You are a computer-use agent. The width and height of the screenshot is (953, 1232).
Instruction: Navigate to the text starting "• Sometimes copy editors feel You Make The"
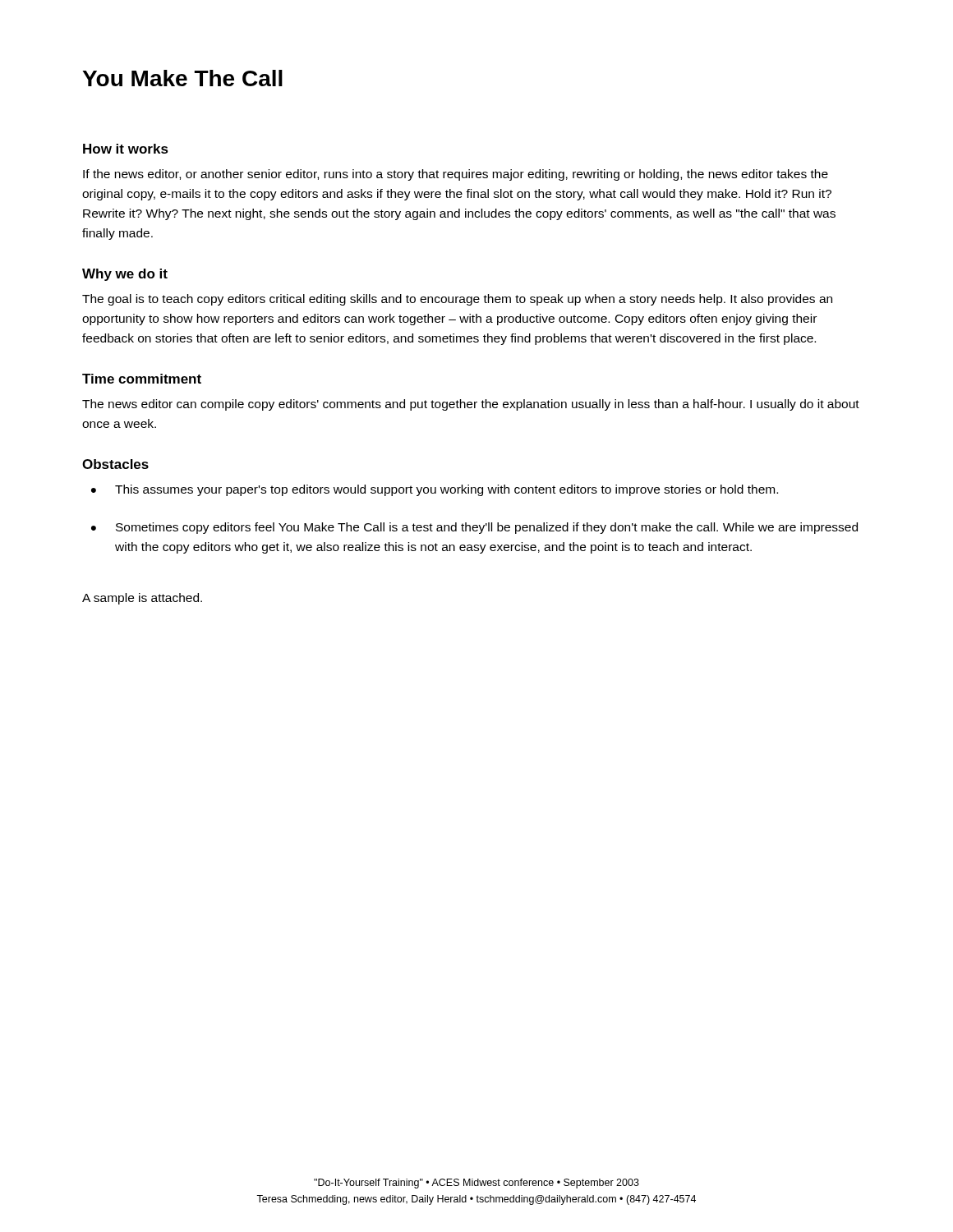[481, 537]
